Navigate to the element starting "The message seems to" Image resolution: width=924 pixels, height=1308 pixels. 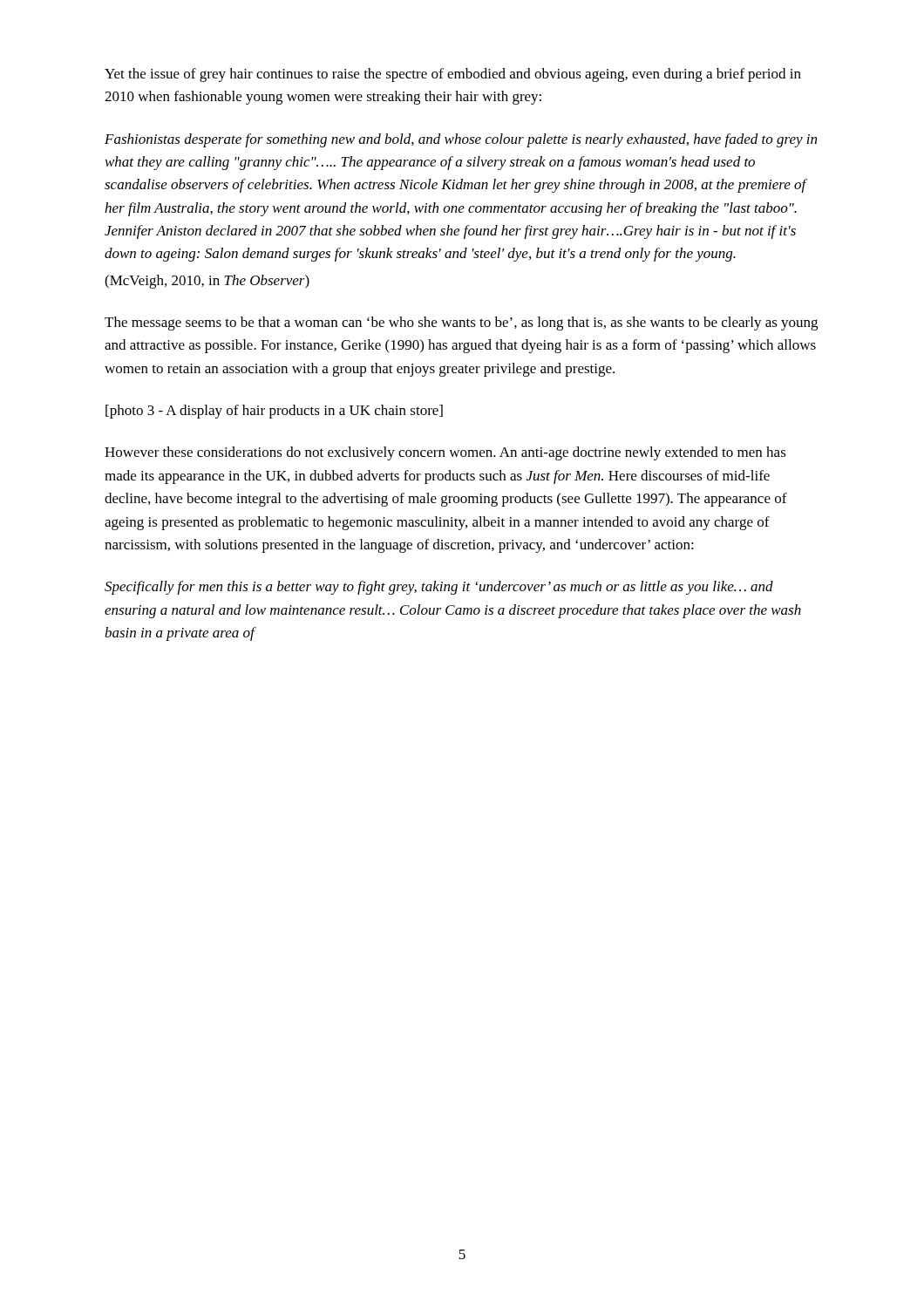[461, 345]
